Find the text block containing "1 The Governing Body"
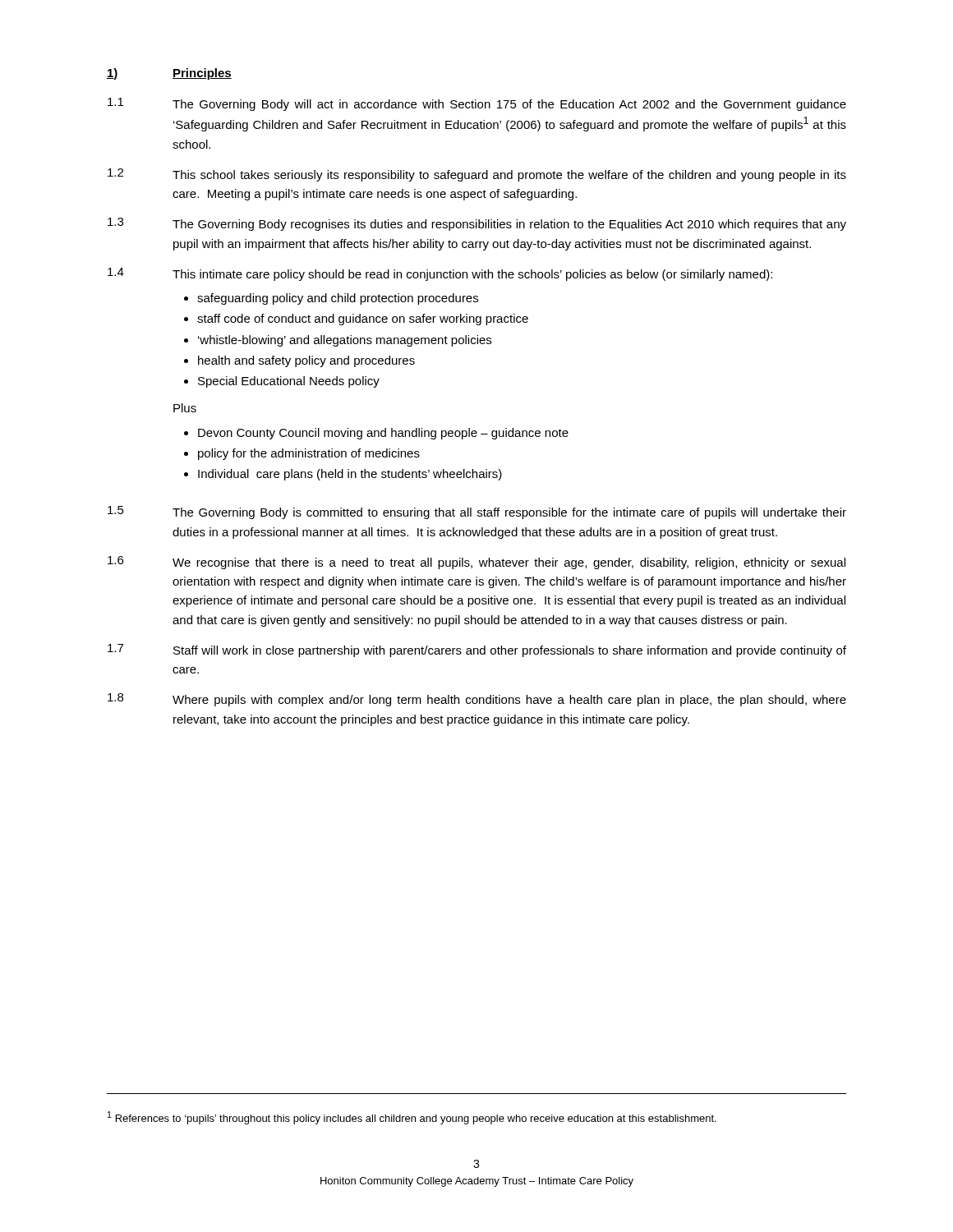Viewport: 953px width, 1232px height. coord(476,124)
